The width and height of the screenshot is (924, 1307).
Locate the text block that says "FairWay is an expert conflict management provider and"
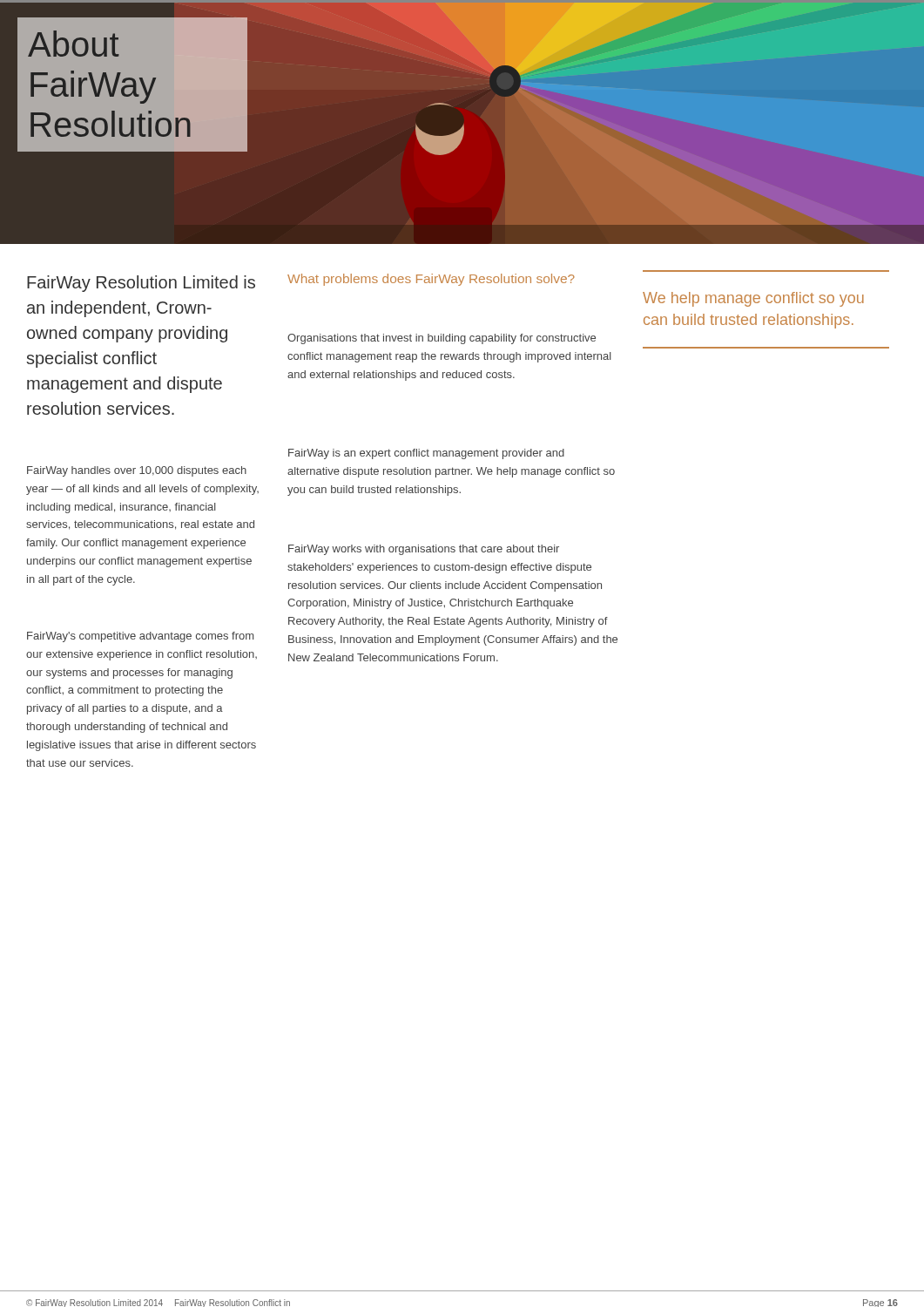(451, 471)
